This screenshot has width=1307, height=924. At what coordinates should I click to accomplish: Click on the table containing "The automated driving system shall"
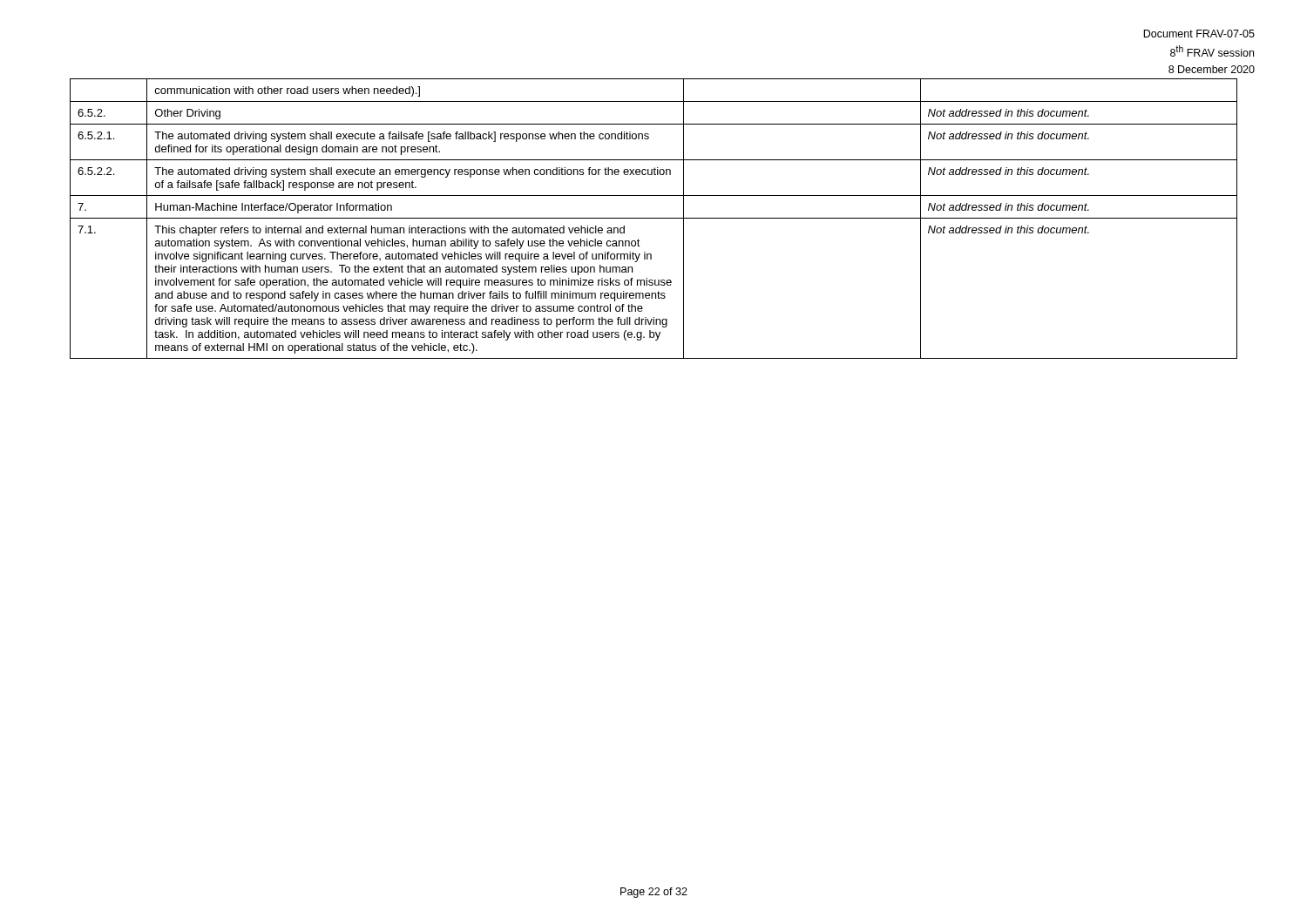pyautogui.click(x=654, y=219)
